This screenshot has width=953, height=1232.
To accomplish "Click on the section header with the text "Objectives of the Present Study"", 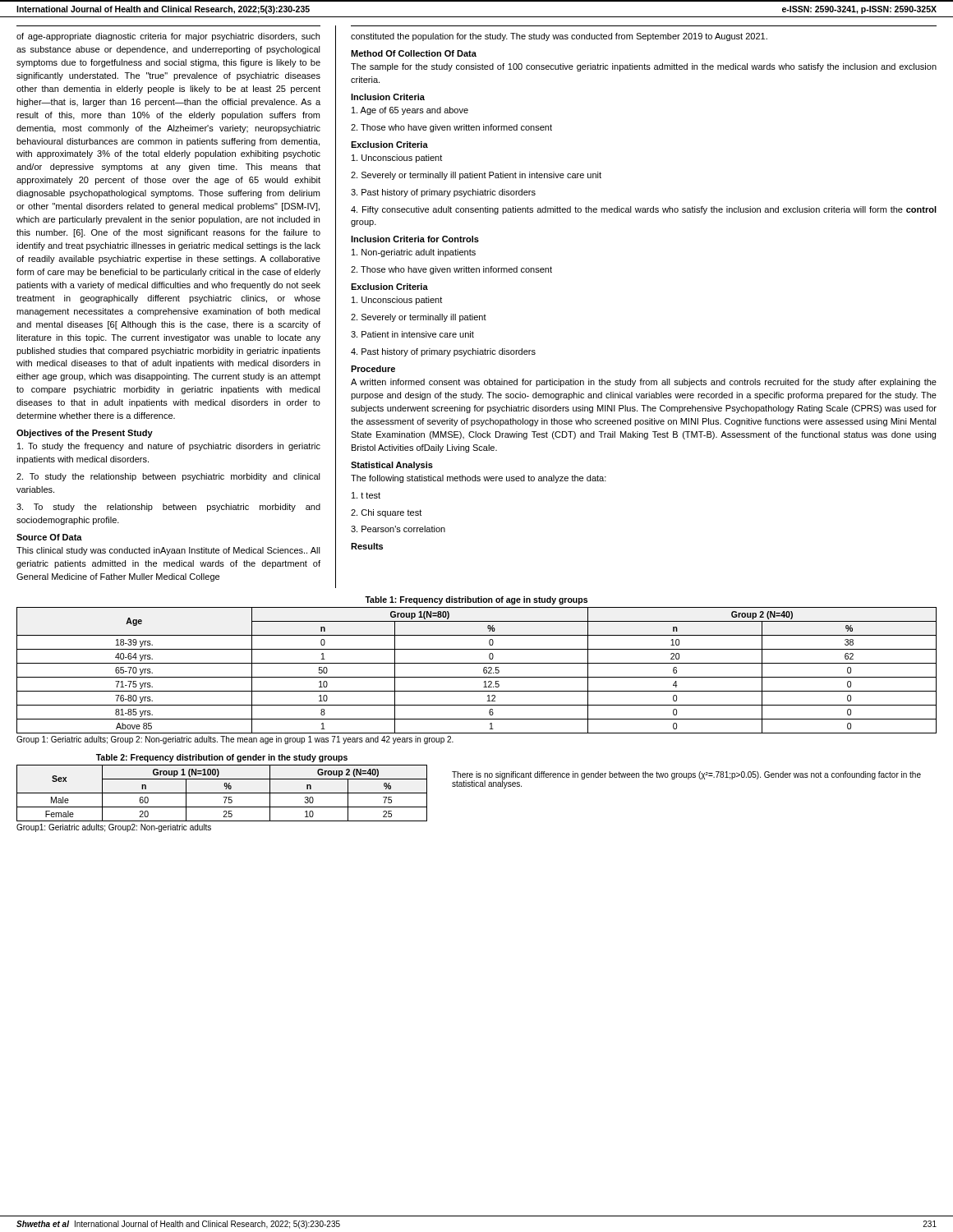I will (x=84, y=433).
